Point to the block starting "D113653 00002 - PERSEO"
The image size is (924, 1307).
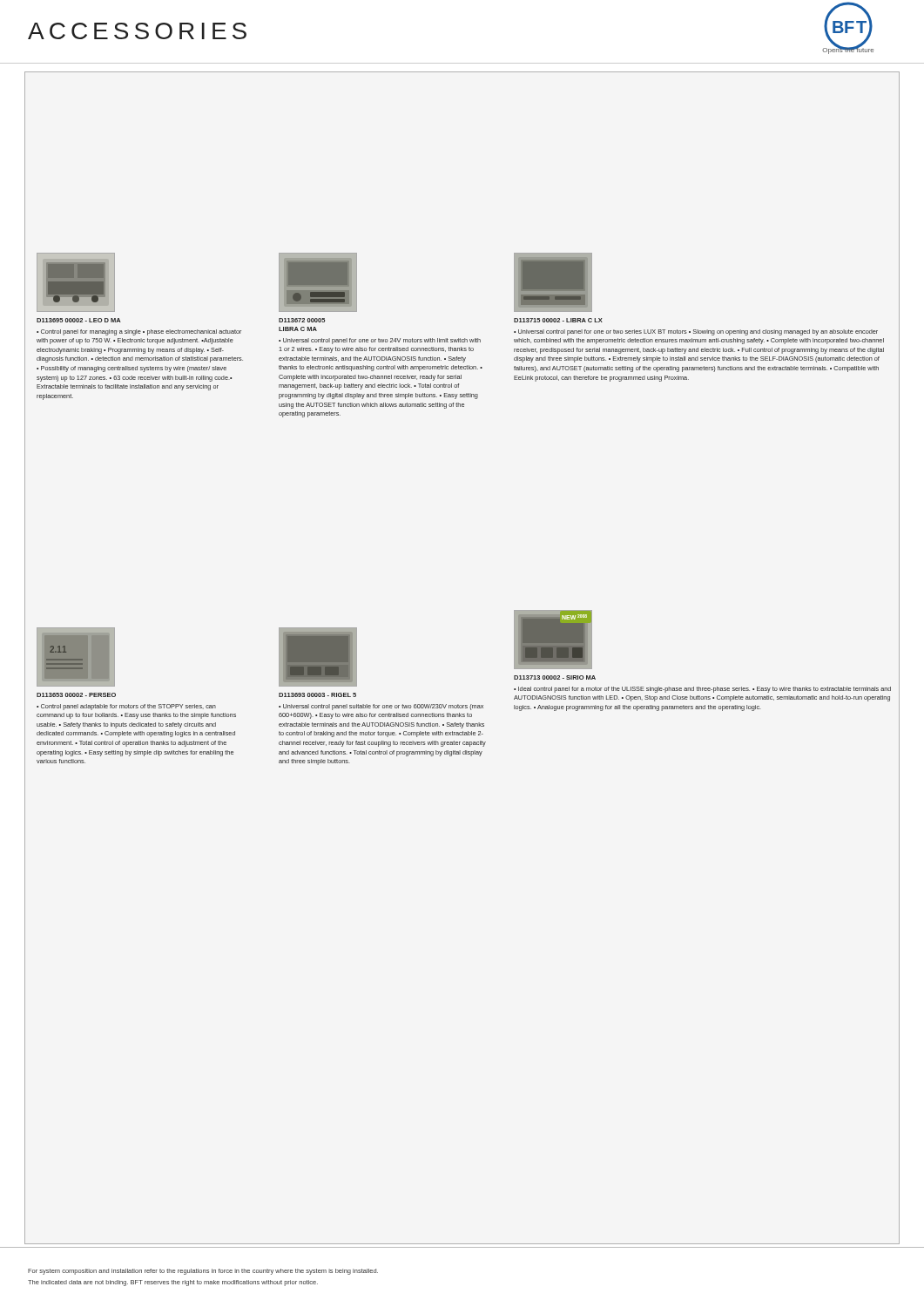(x=76, y=695)
